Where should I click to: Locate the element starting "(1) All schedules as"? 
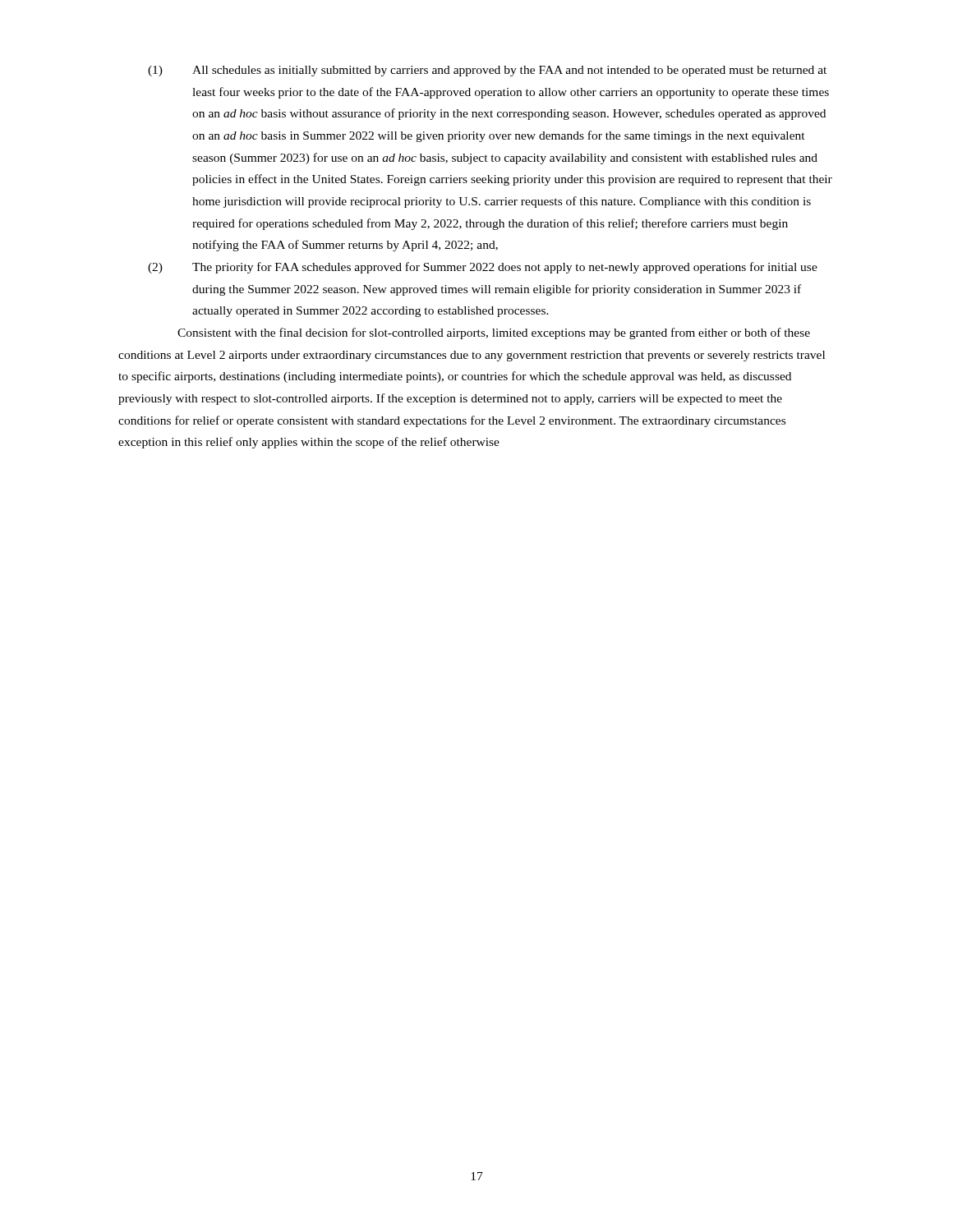point(476,158)
